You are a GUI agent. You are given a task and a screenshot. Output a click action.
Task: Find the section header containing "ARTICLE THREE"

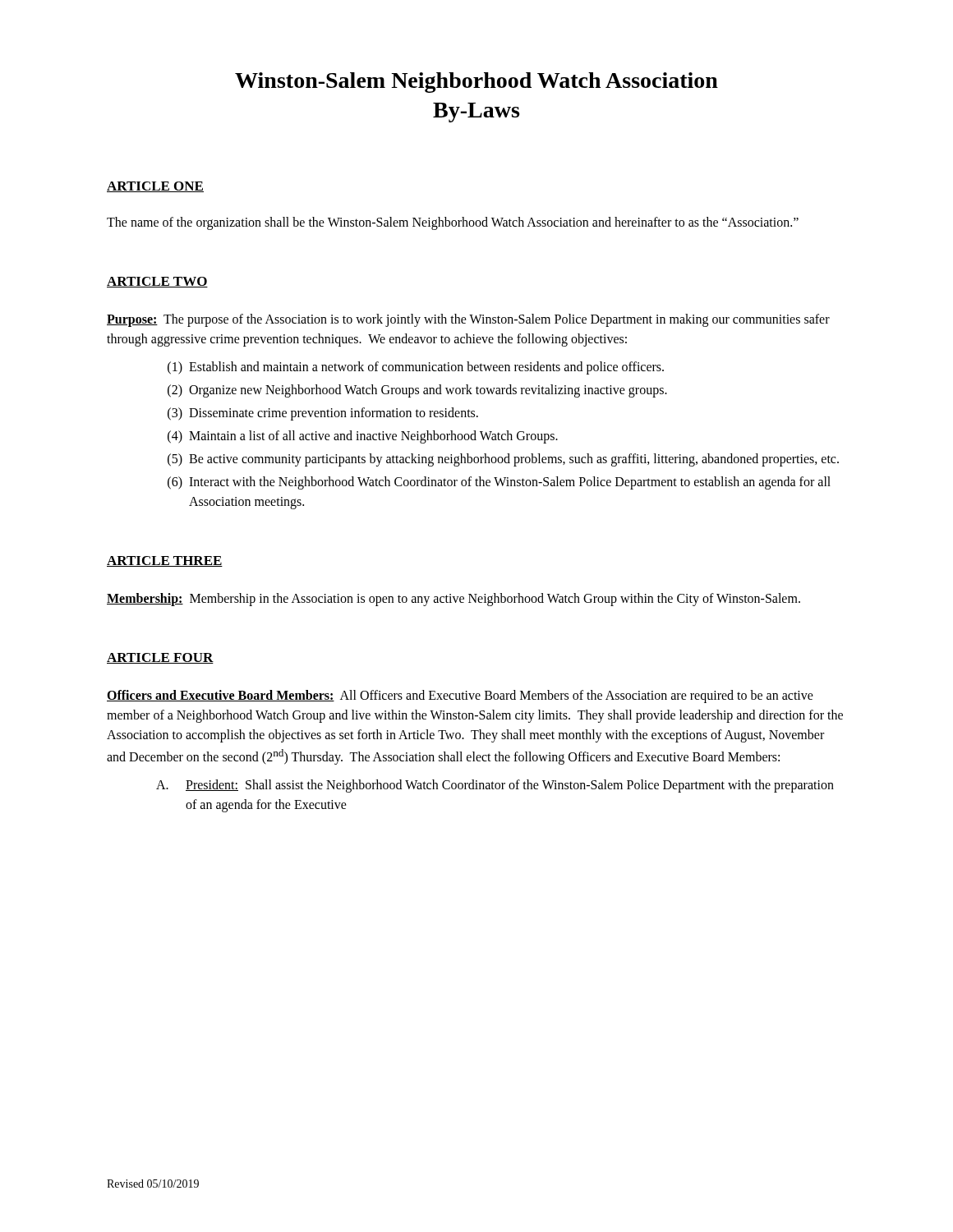coord(164,561)
